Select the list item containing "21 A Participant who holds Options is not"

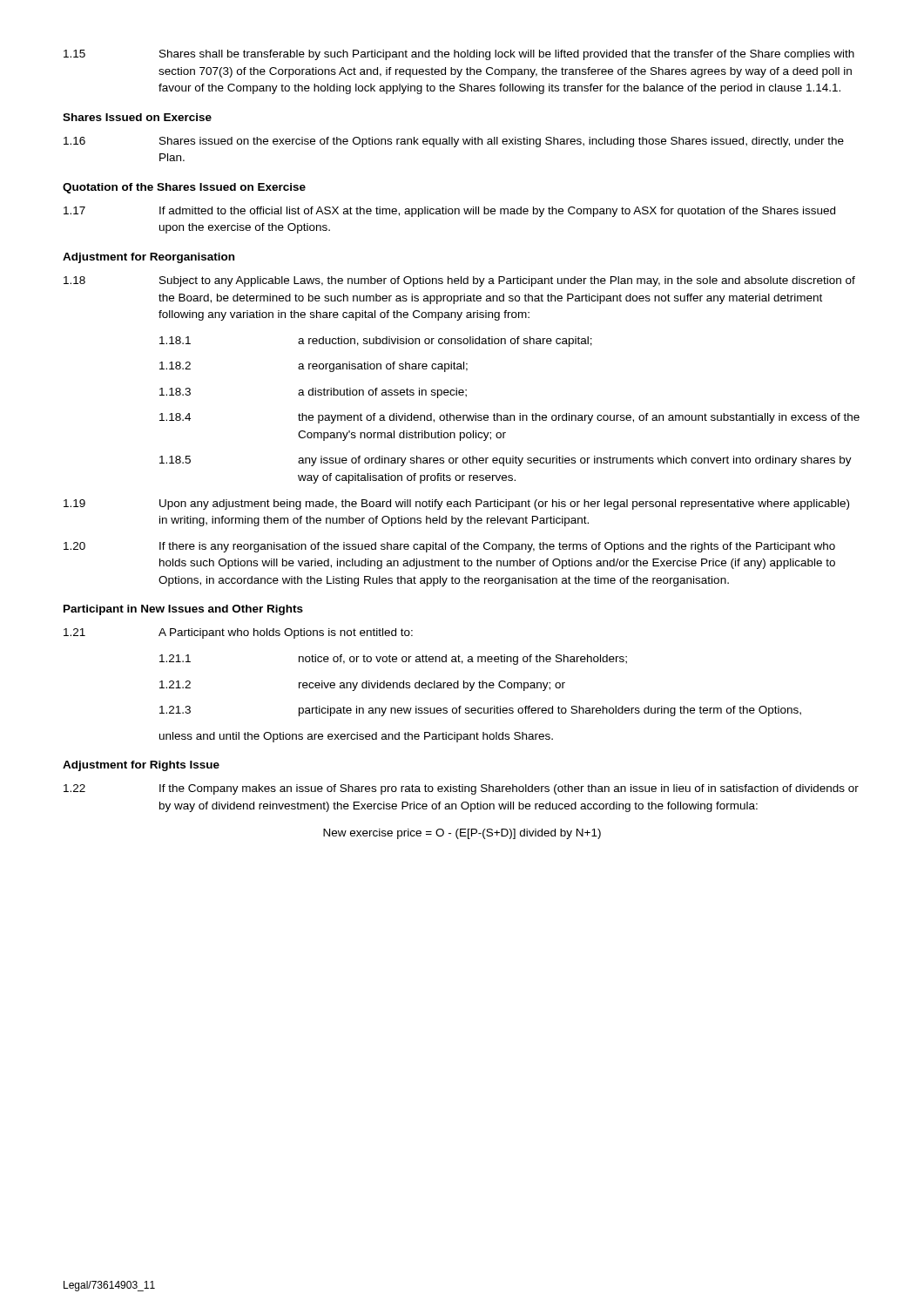pyautogui.click(x=238, y=633)
